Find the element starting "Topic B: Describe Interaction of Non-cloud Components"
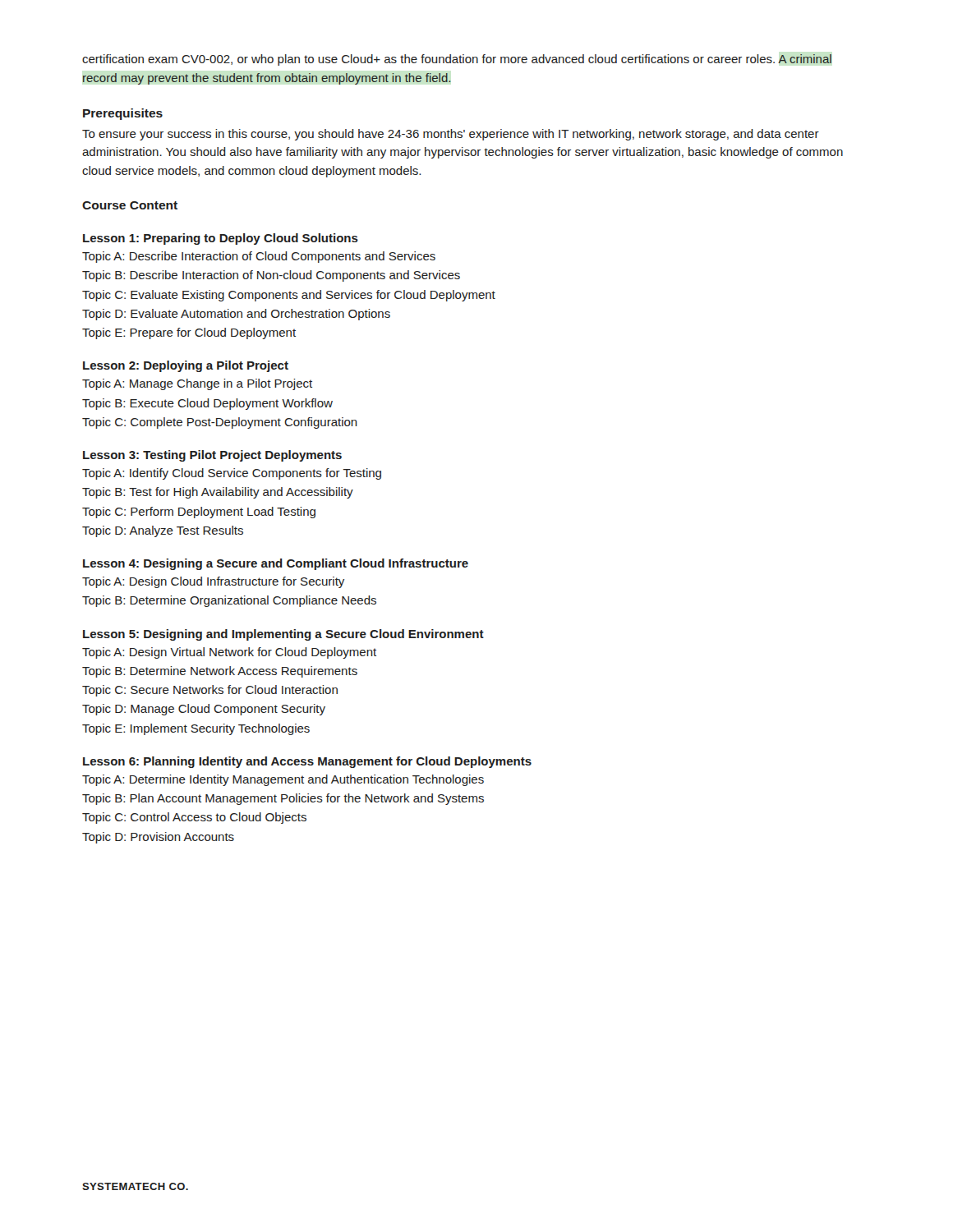This screenshot has height=1232, width=953. coord(271,275)
